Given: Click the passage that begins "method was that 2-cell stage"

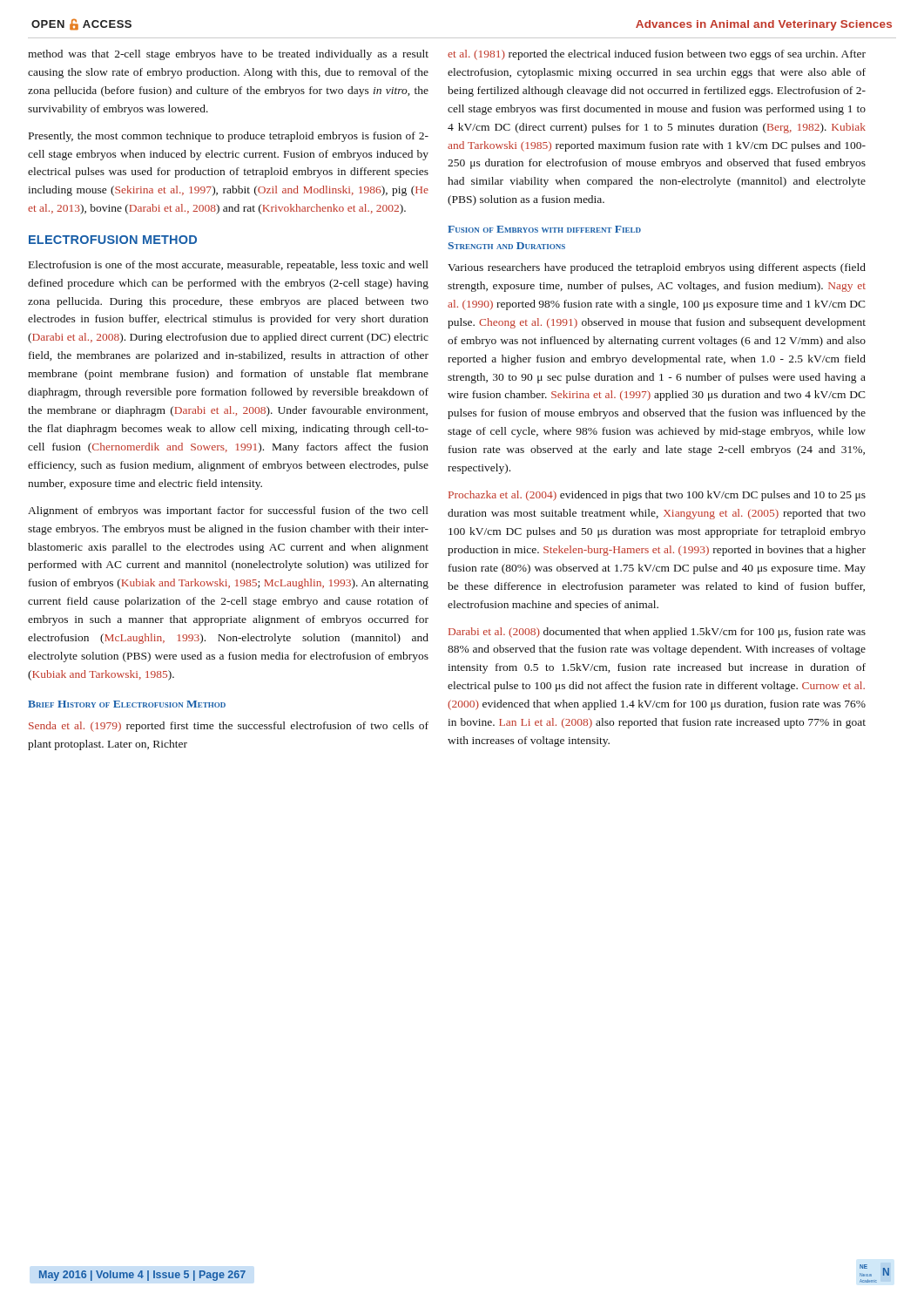Looking at the screenshot, I should (228, 82).
